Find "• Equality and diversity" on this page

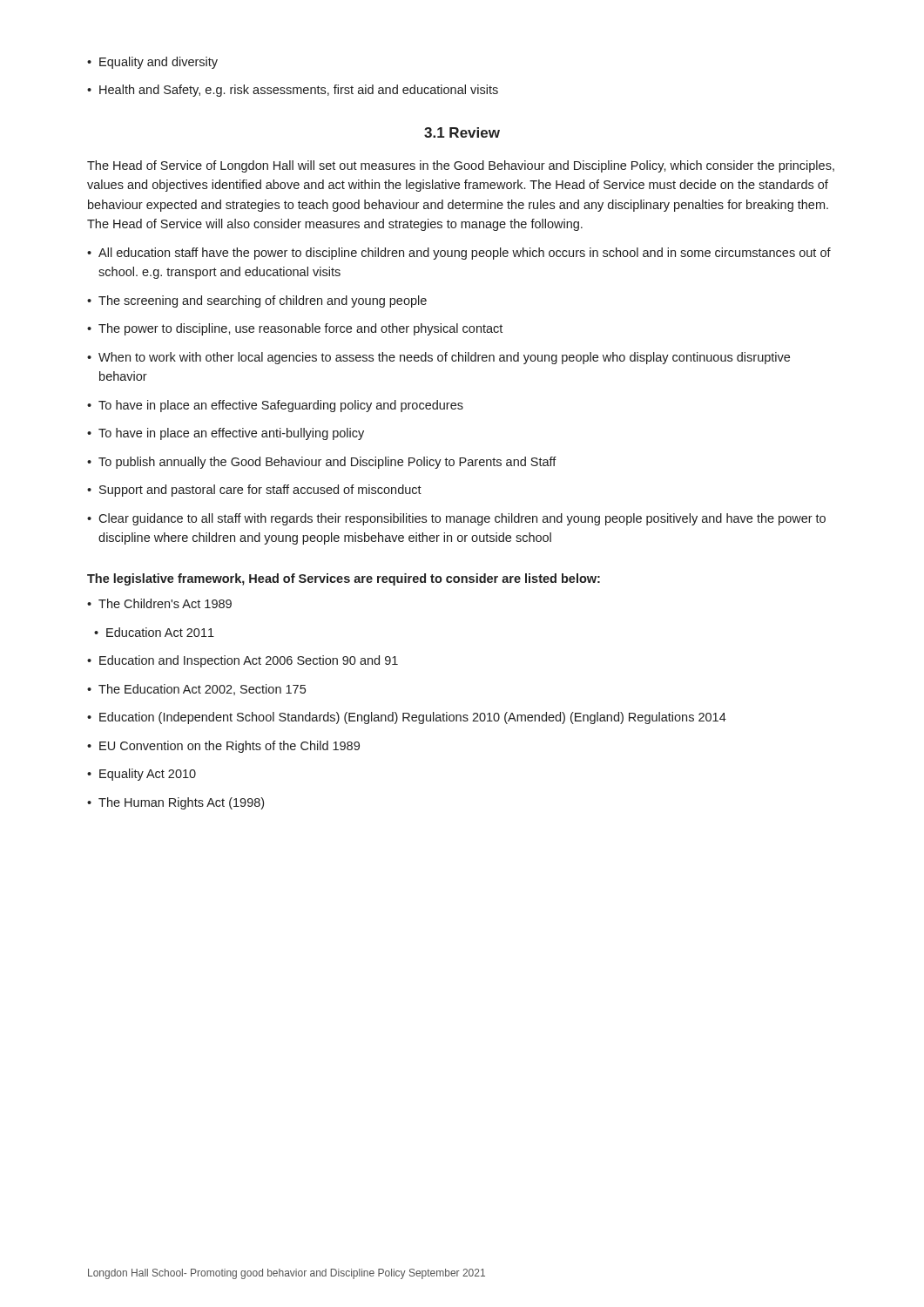pyautogui.click(x=152, y=62)
